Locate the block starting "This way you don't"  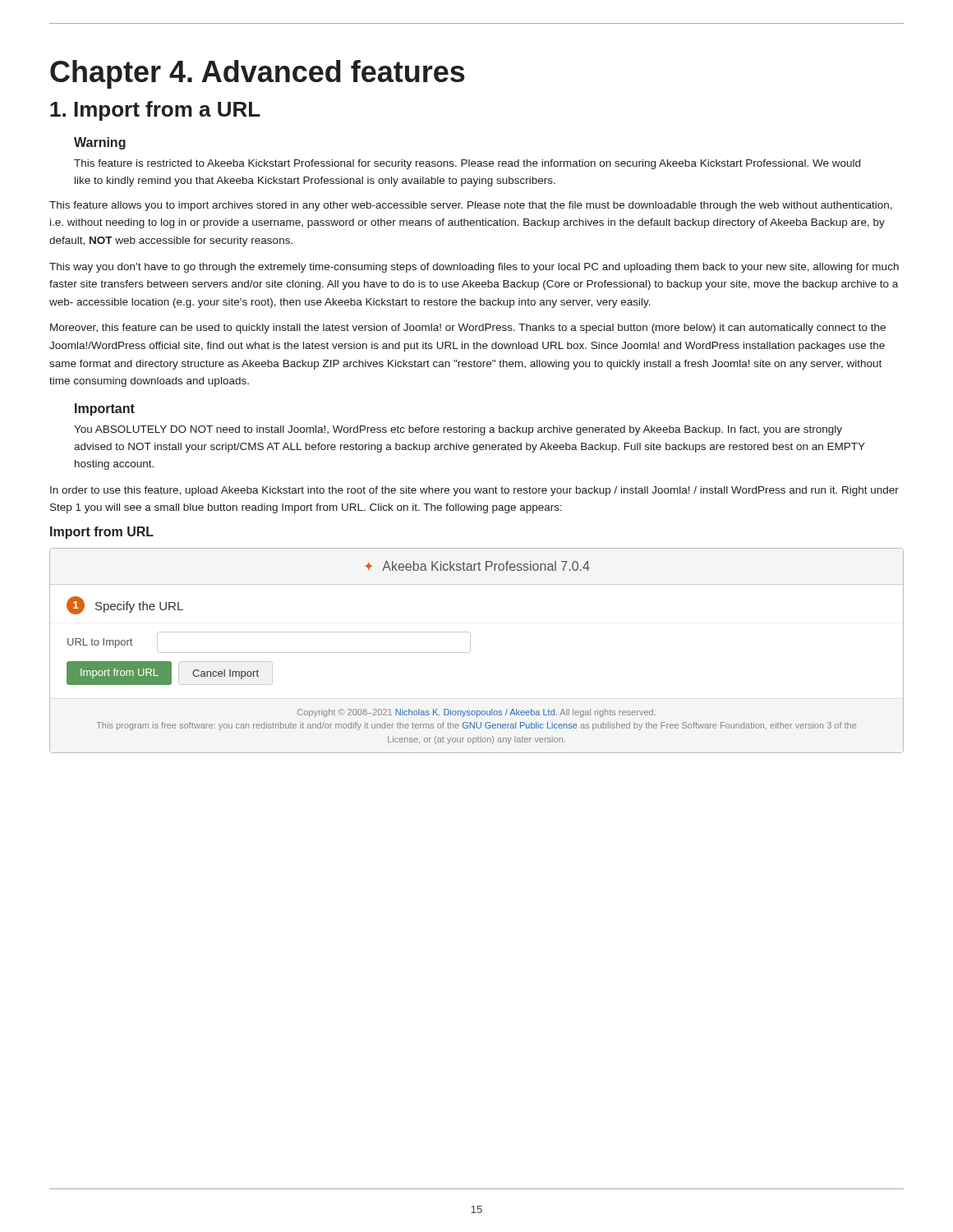474,284
